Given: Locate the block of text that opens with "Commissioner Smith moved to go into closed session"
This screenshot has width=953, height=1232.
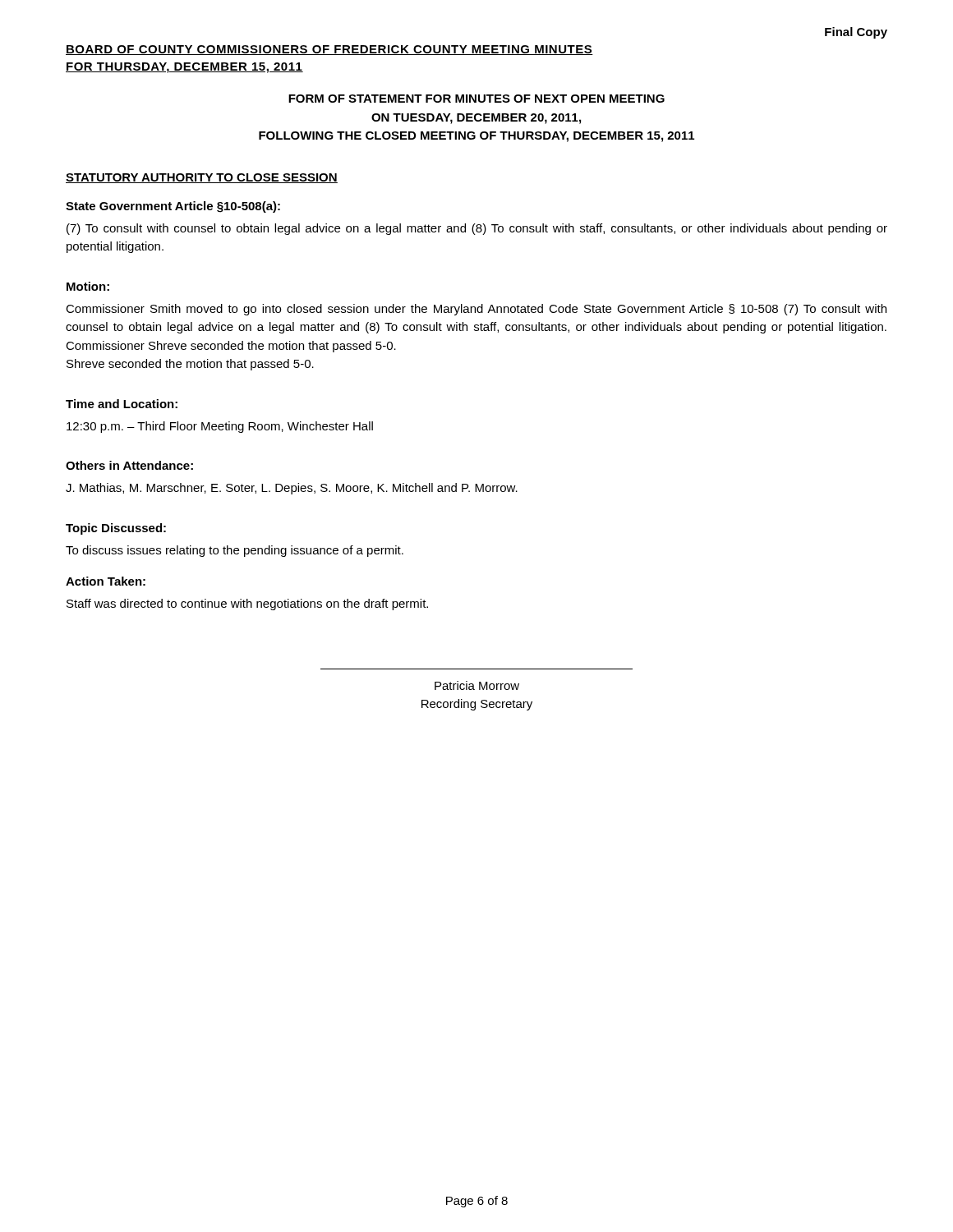Looking at the screenshot, I should 476,336.
